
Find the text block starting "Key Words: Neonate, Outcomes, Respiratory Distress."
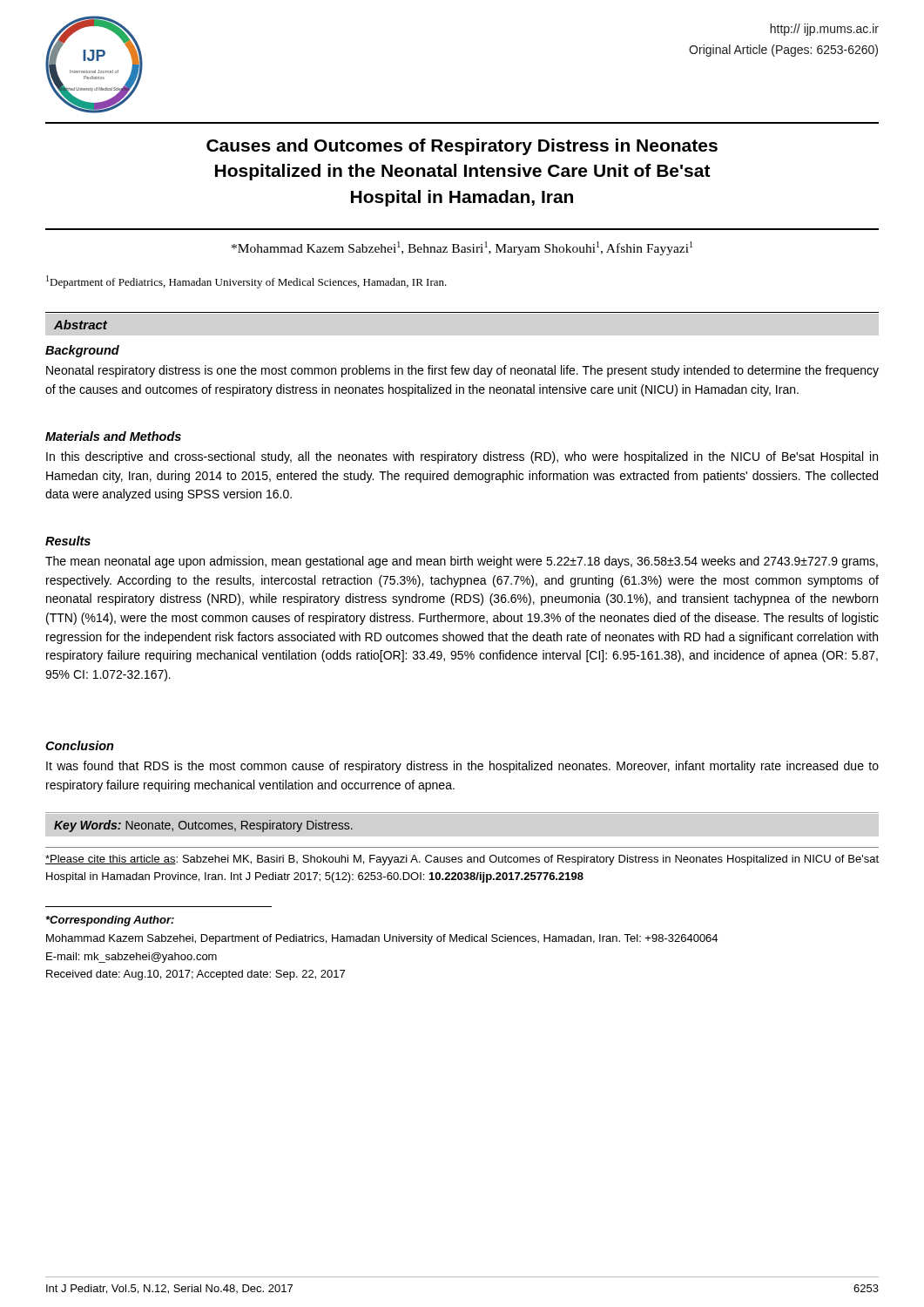point(204,825)
